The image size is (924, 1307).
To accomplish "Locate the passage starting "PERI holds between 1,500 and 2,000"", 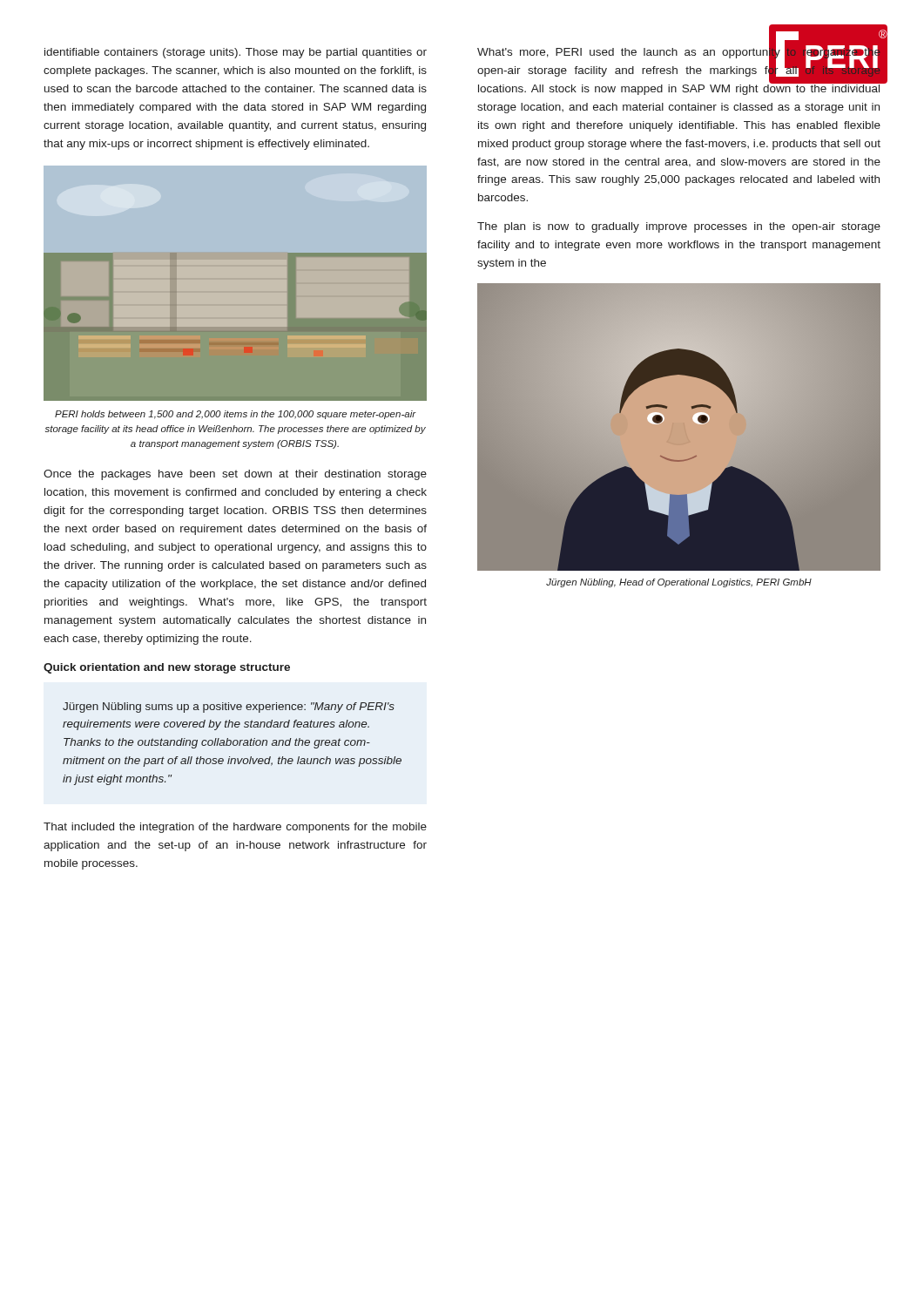I will click(x=235, y=429).
